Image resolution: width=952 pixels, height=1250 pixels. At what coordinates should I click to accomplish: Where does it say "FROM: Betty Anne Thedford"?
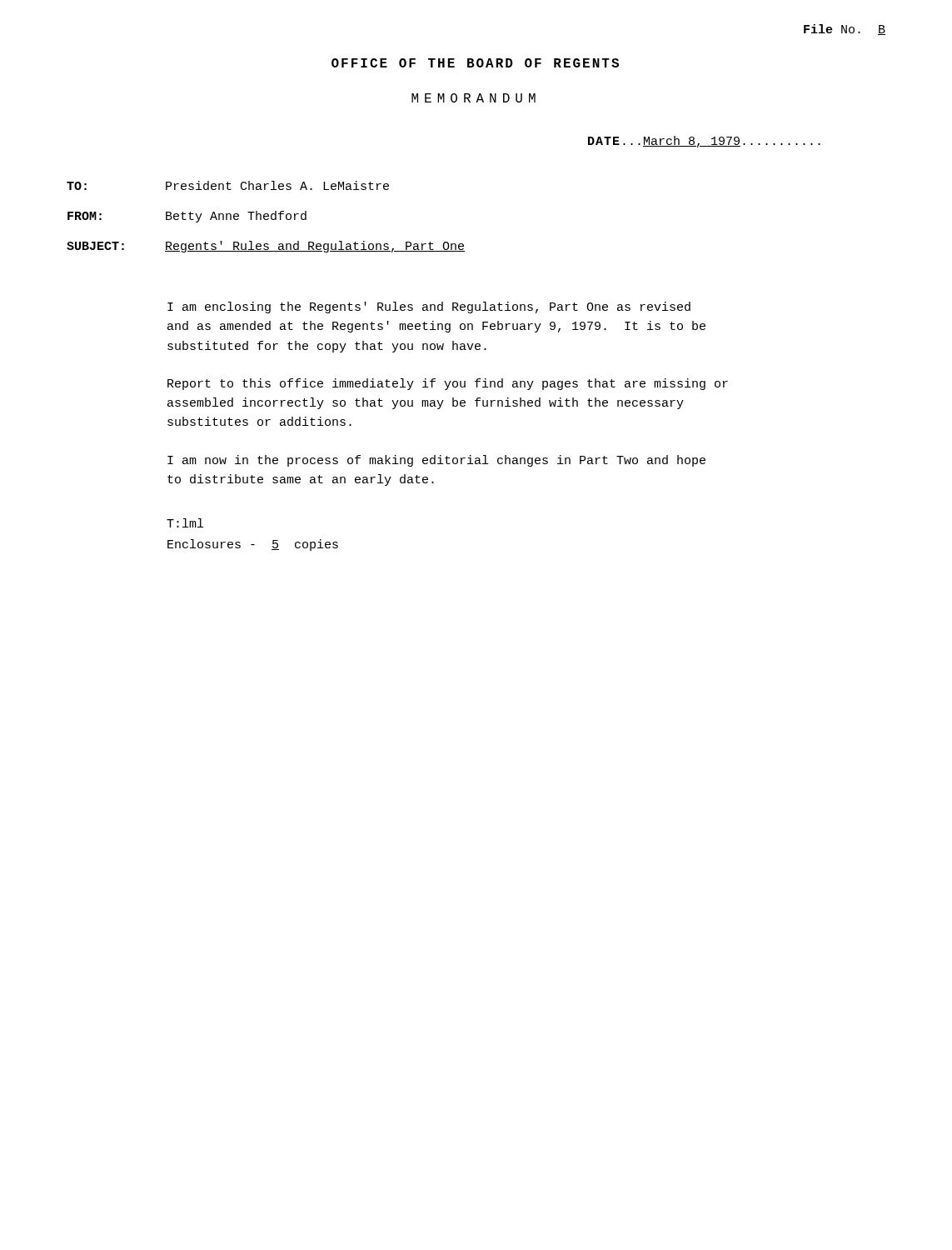(187, 217)
